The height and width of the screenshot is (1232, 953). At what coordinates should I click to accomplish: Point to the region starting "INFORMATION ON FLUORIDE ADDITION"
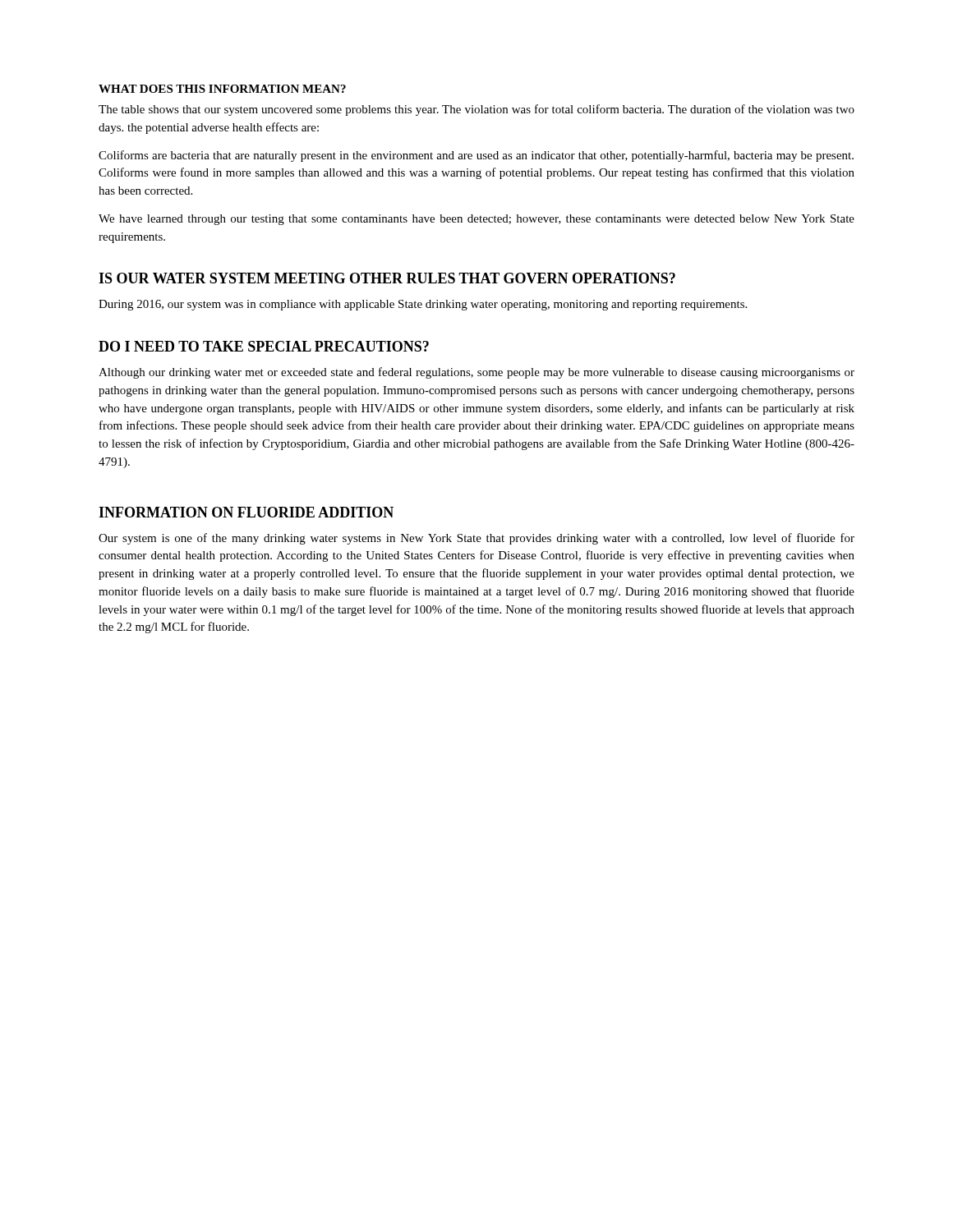pos(246,512)
